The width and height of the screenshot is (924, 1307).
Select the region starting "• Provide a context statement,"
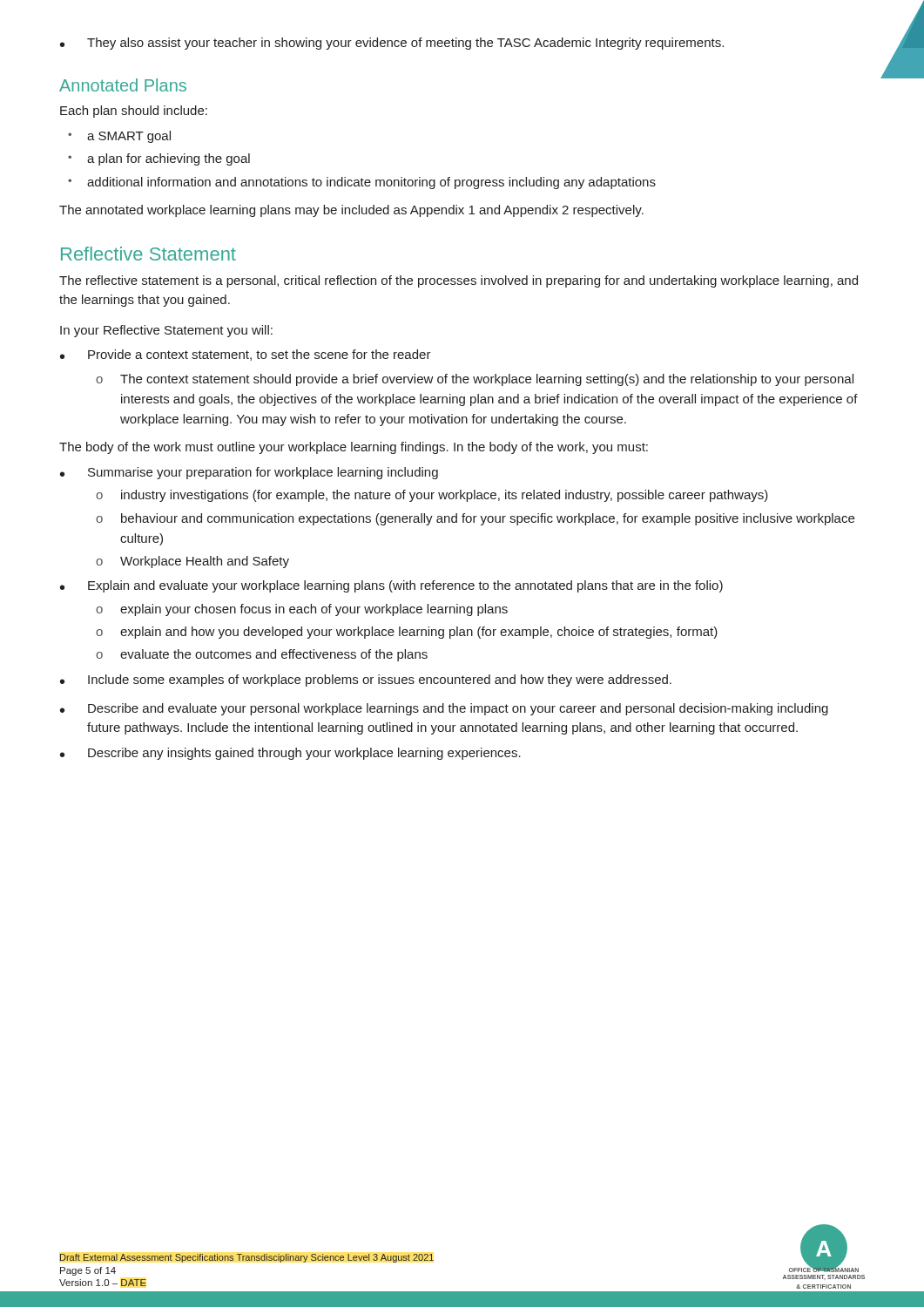(462, 387)
